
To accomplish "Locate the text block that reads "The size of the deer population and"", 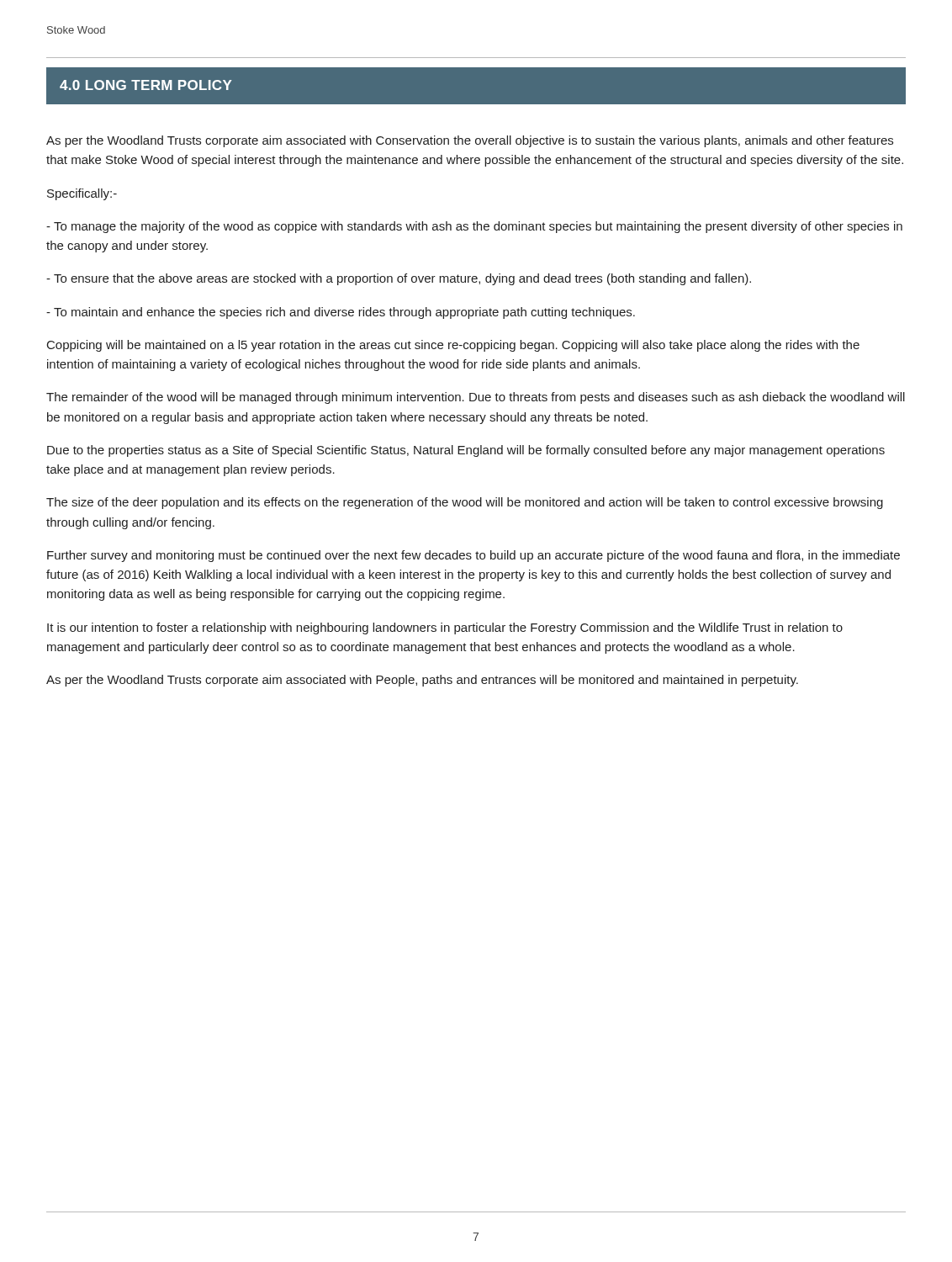I will click(x=465, y=512).
